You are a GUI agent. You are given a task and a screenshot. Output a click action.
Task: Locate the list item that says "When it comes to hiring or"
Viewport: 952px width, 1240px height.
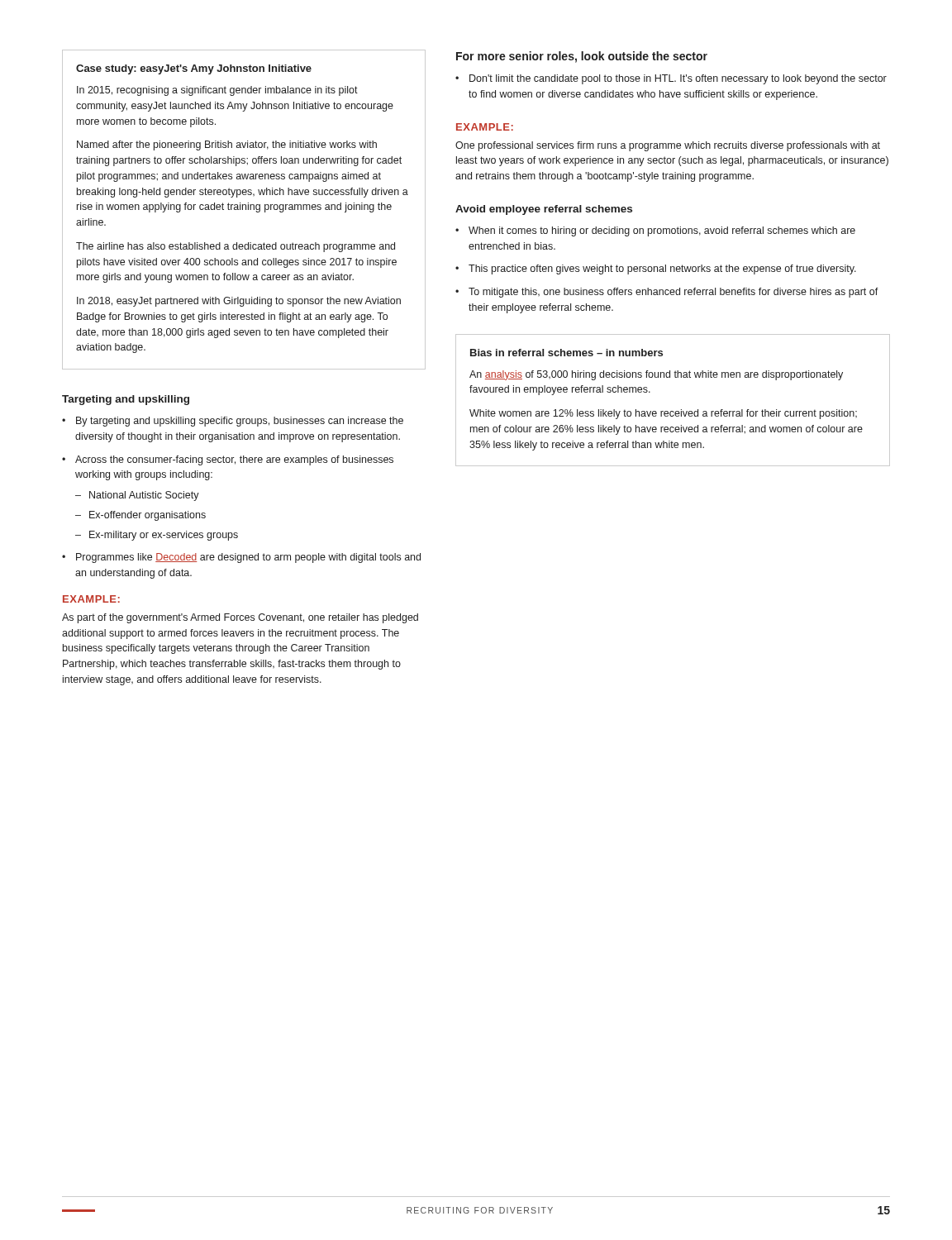[662, 238]
